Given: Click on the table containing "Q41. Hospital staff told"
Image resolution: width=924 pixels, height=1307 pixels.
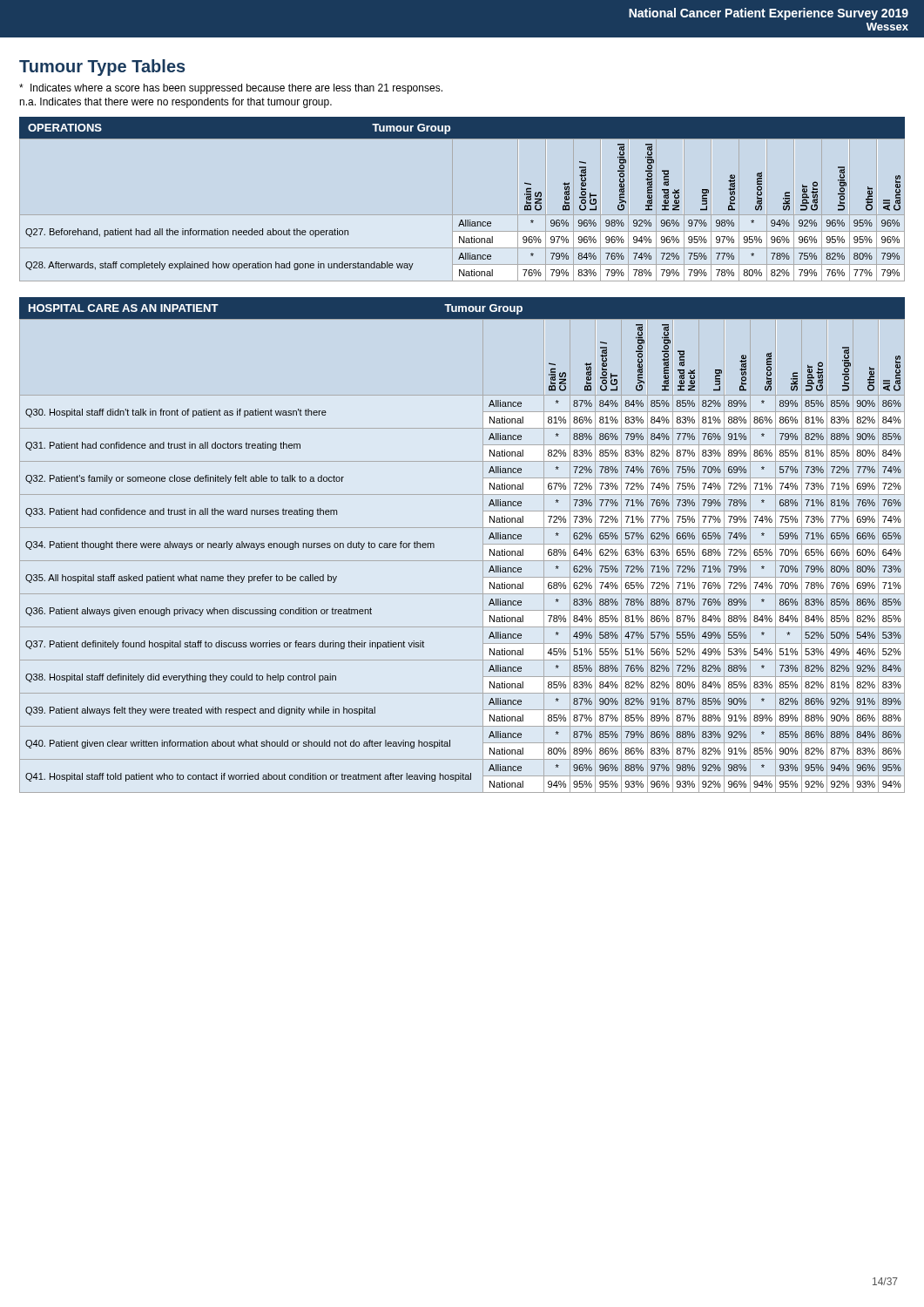Looking at the screenshot, I should (462, 556).
